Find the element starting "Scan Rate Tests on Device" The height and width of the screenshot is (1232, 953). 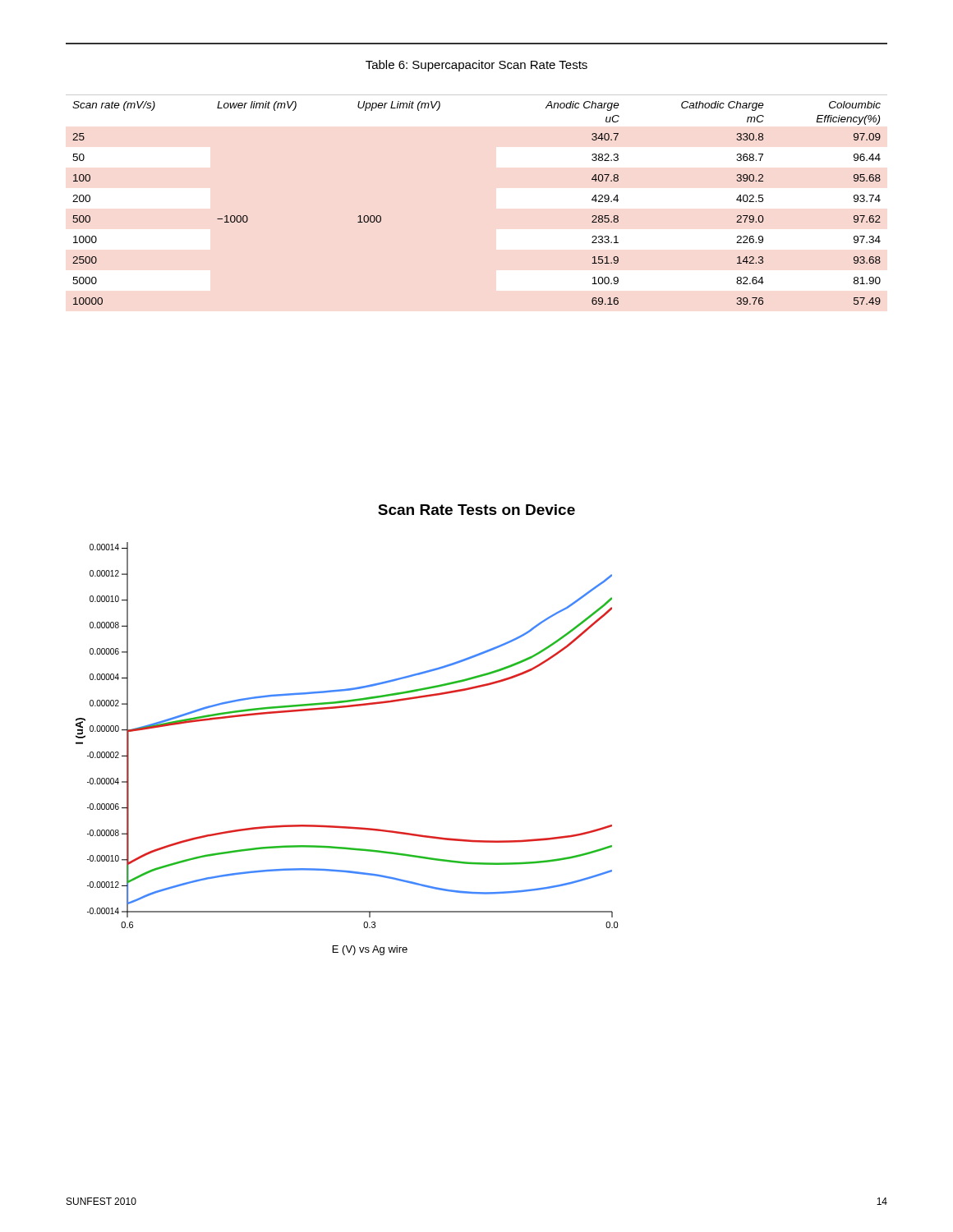point(476,510)
